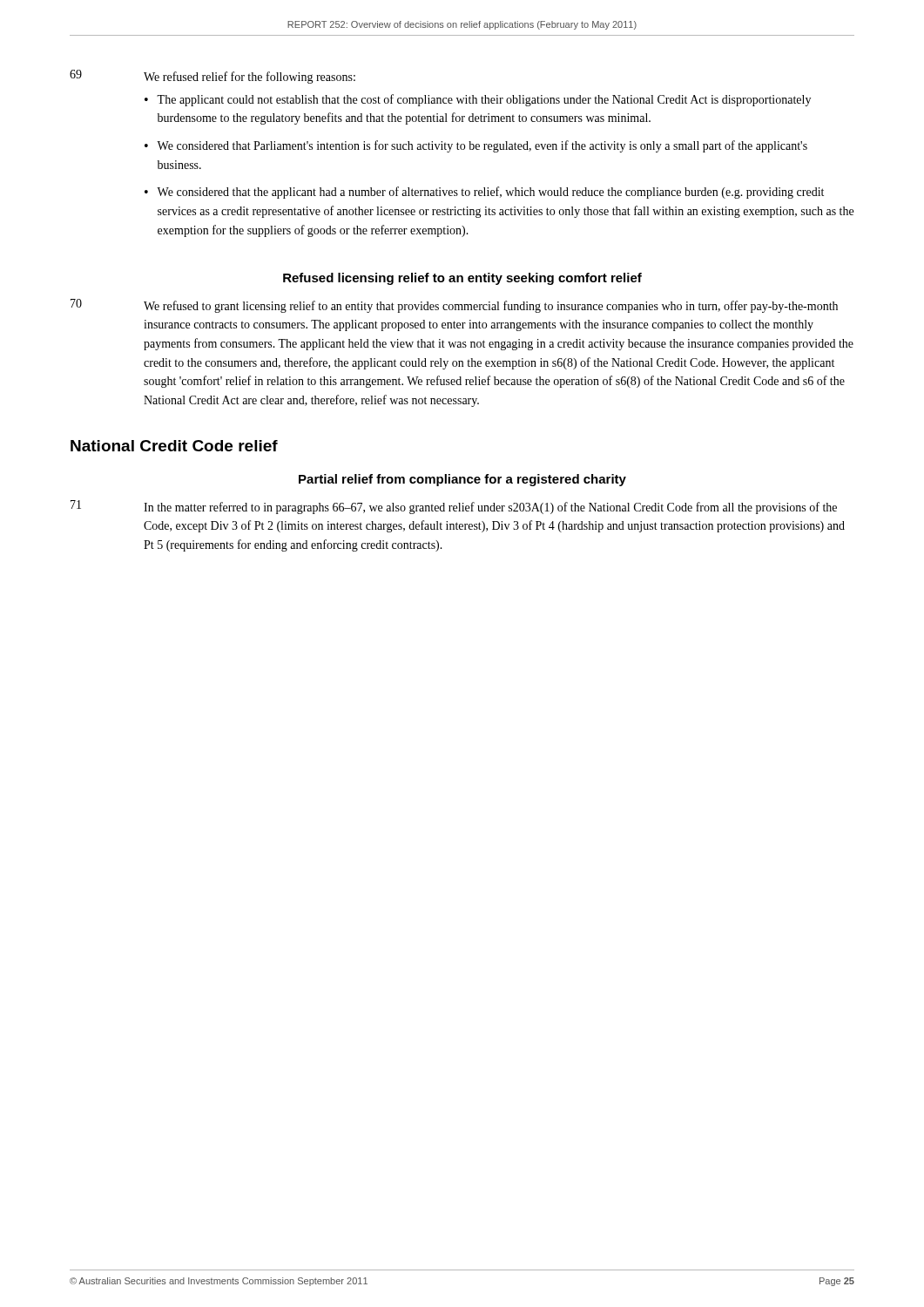Locate the passage starting "• We considered that Parliament's intention"

(499, 156)
